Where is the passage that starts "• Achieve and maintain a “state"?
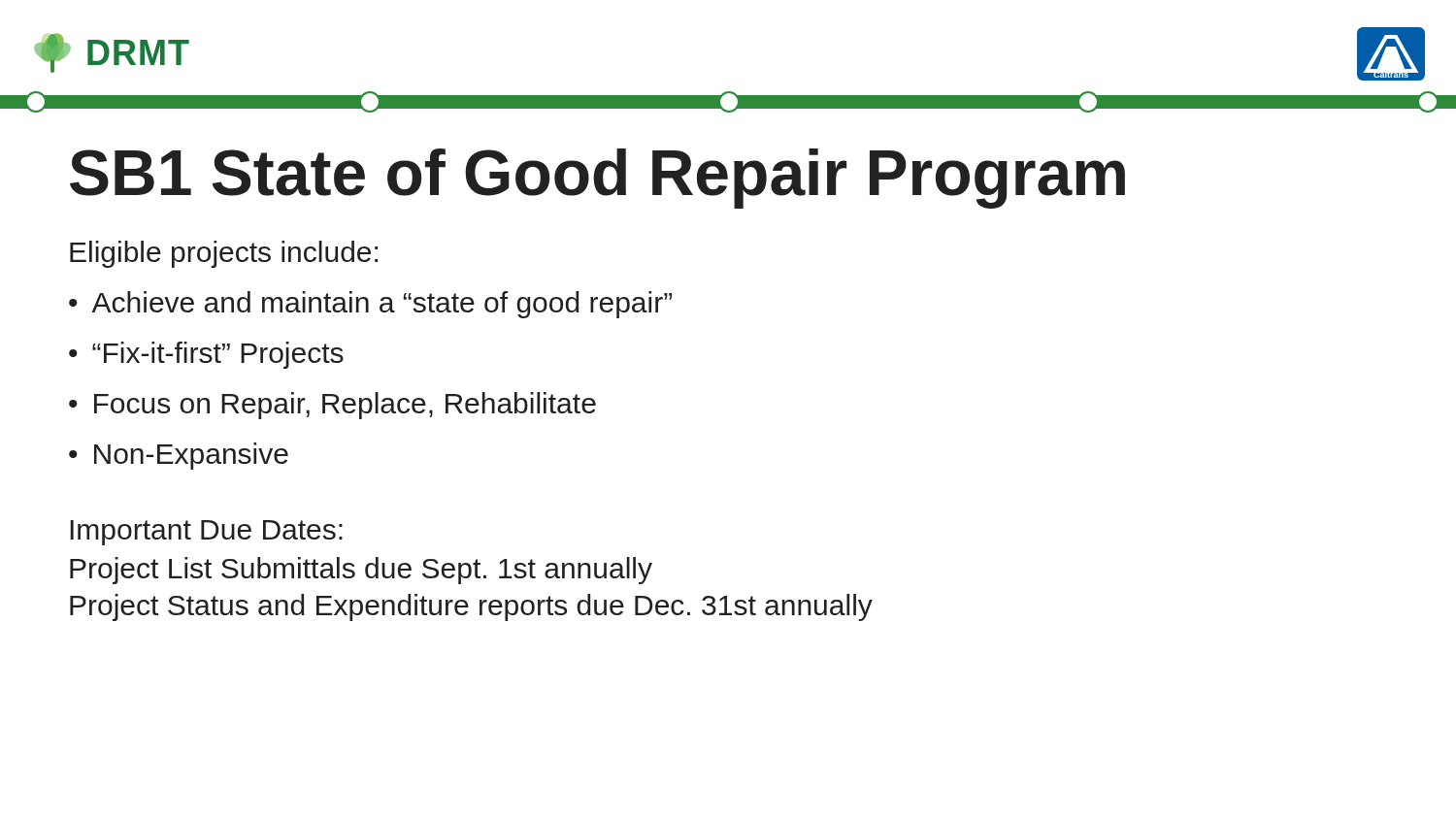The width and height of the screenshot is (1456, 819). coord(370,302)
